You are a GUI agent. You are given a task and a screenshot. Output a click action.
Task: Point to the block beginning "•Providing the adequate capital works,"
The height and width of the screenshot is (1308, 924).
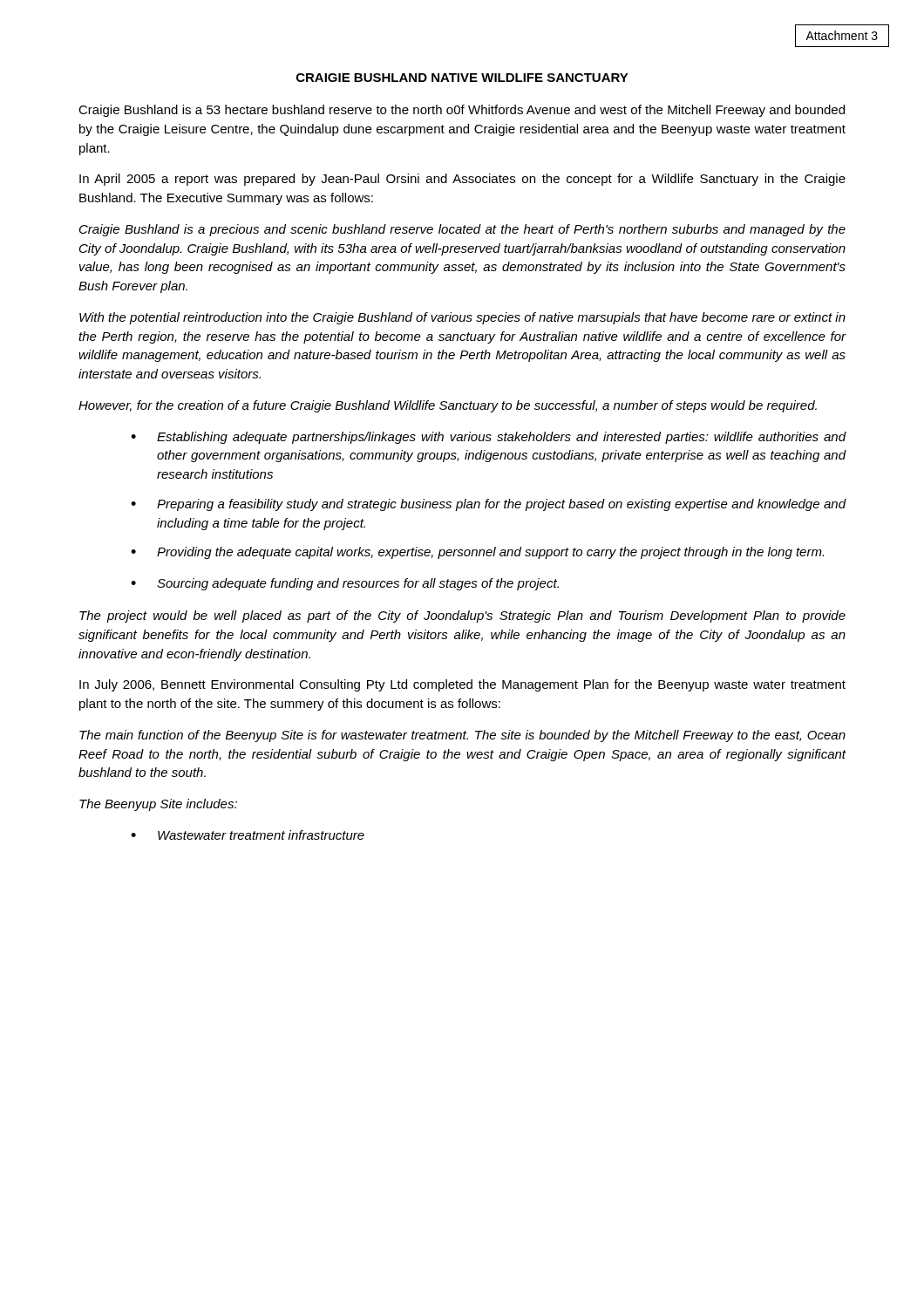(488, 553)
